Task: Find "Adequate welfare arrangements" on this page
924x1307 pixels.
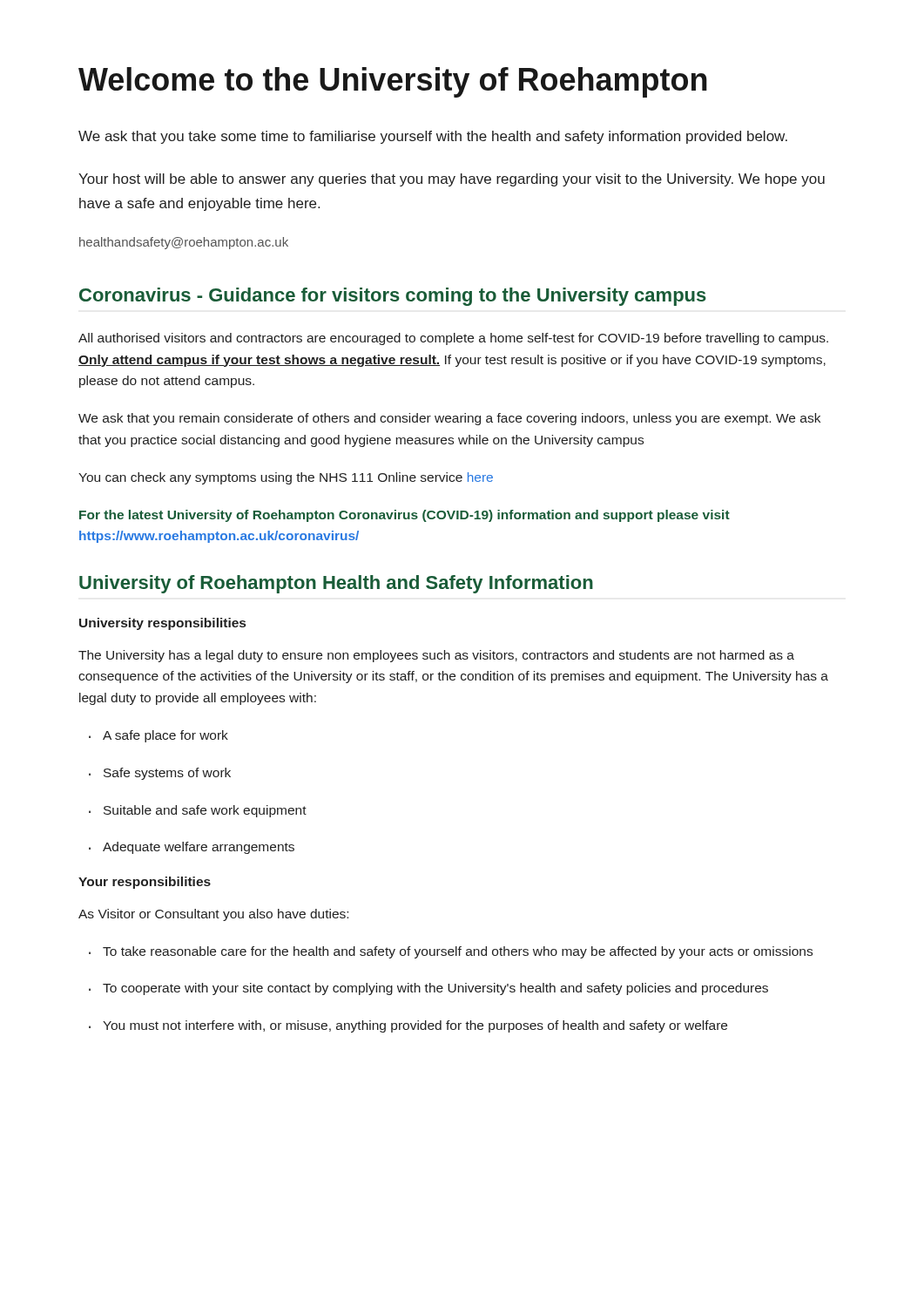Action: pyautogui.click(x=192, y=848)
